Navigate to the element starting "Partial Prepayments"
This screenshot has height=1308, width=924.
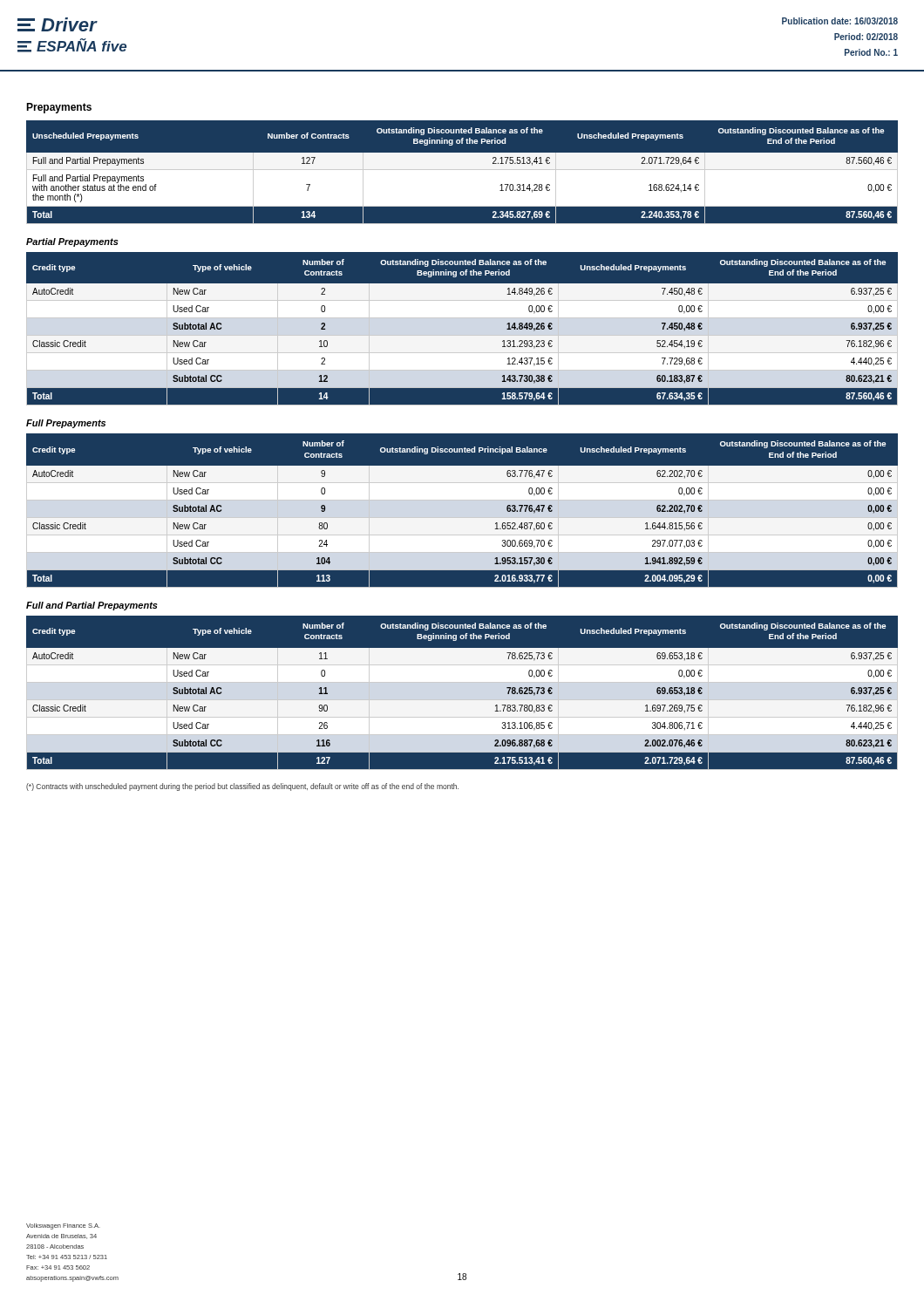click(72, 241)
